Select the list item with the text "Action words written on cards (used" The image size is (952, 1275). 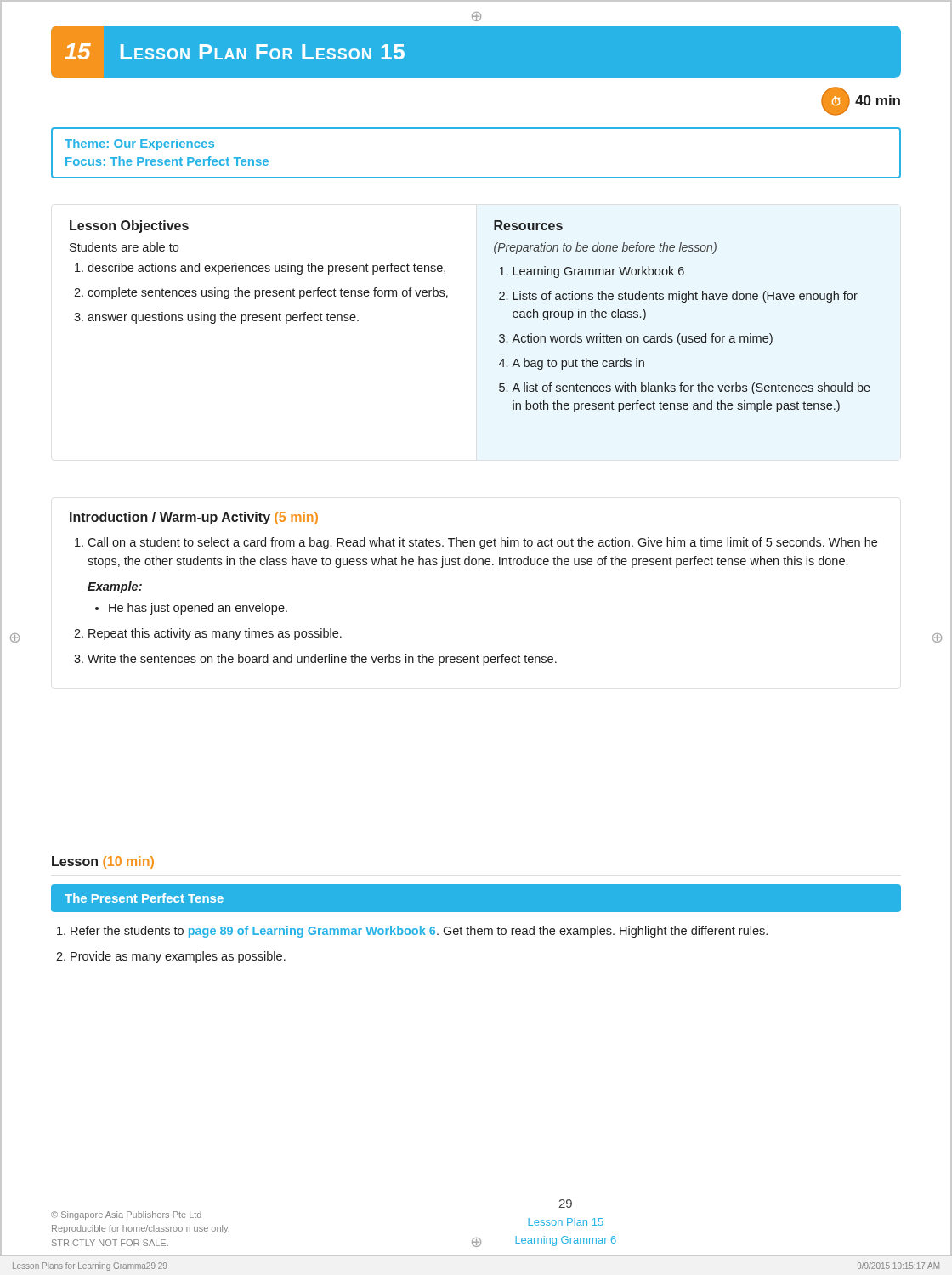(x=643, y=338)
